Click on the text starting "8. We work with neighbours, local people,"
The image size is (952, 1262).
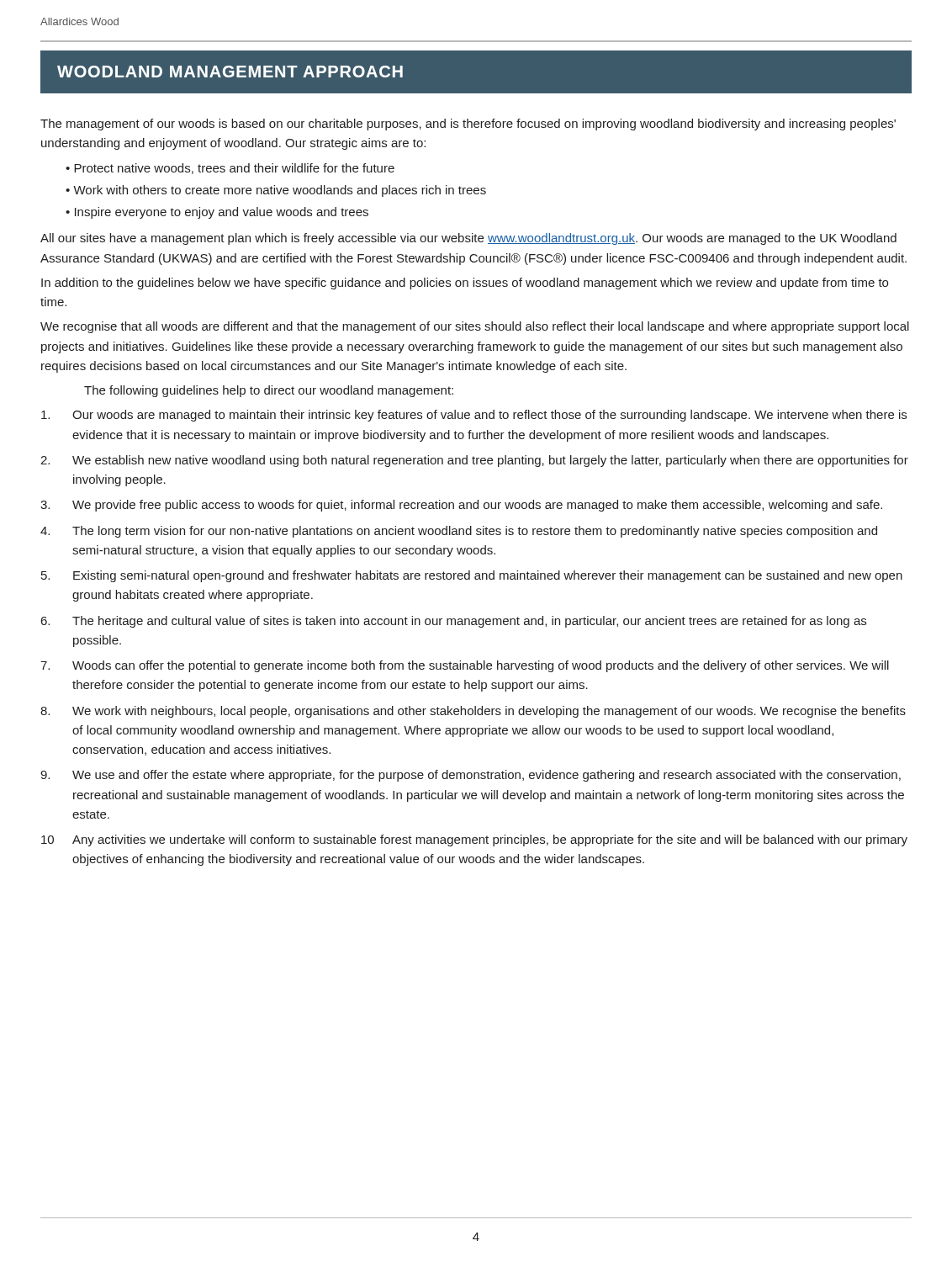coord(476,730)
